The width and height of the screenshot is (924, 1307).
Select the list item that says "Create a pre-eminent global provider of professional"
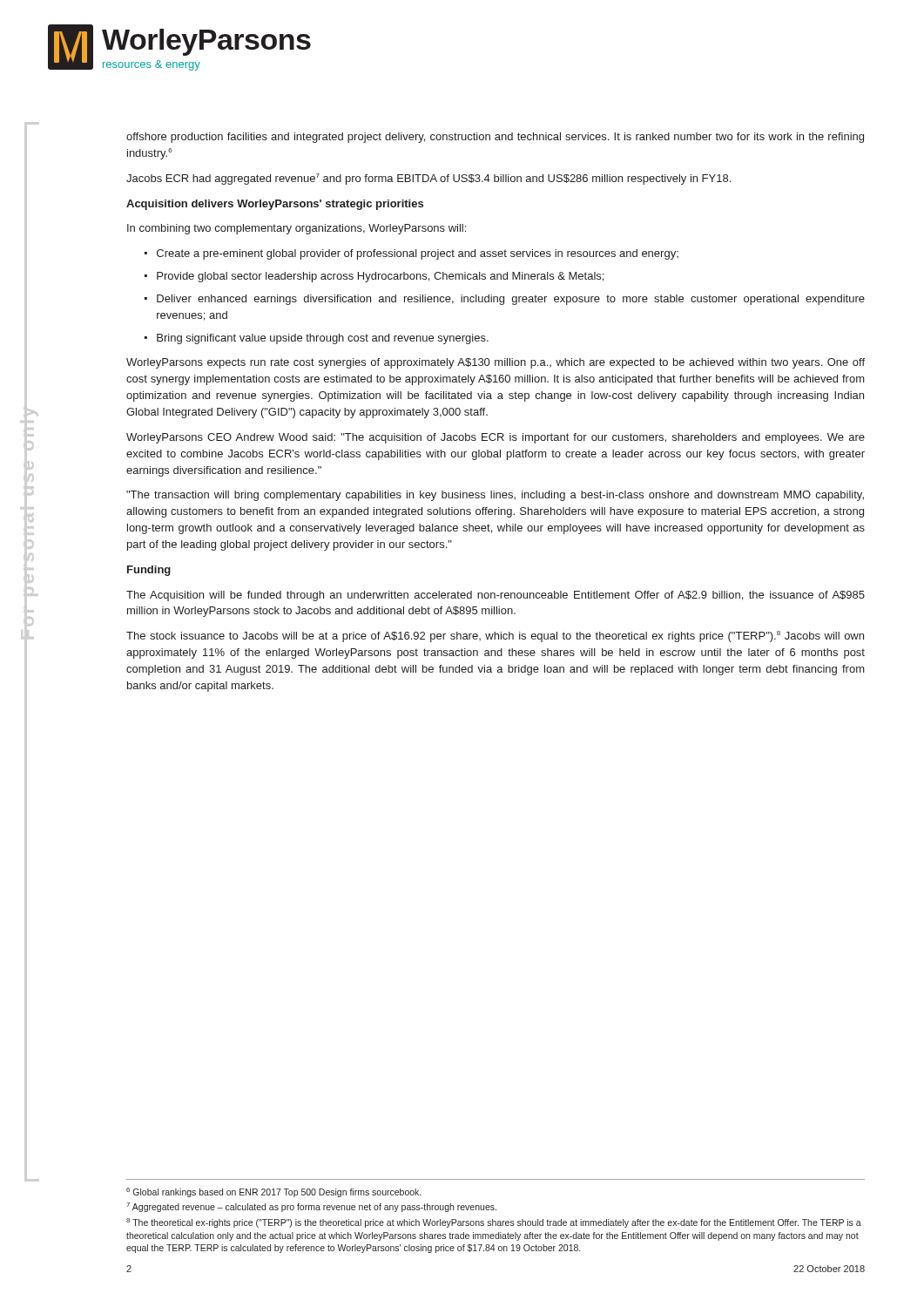[x=418, y=253]
